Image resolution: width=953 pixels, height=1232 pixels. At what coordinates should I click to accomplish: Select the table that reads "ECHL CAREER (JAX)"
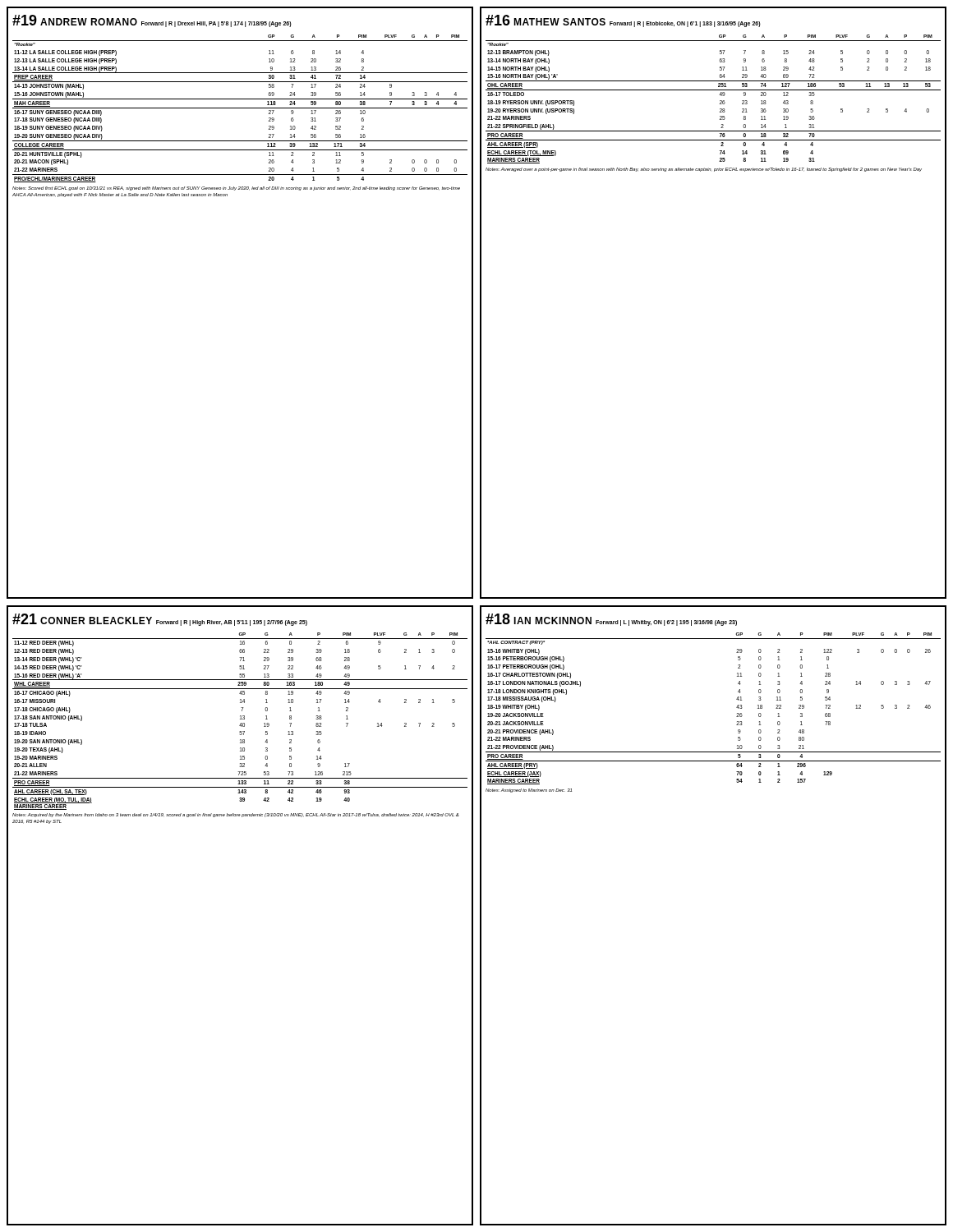pos(713,915)
